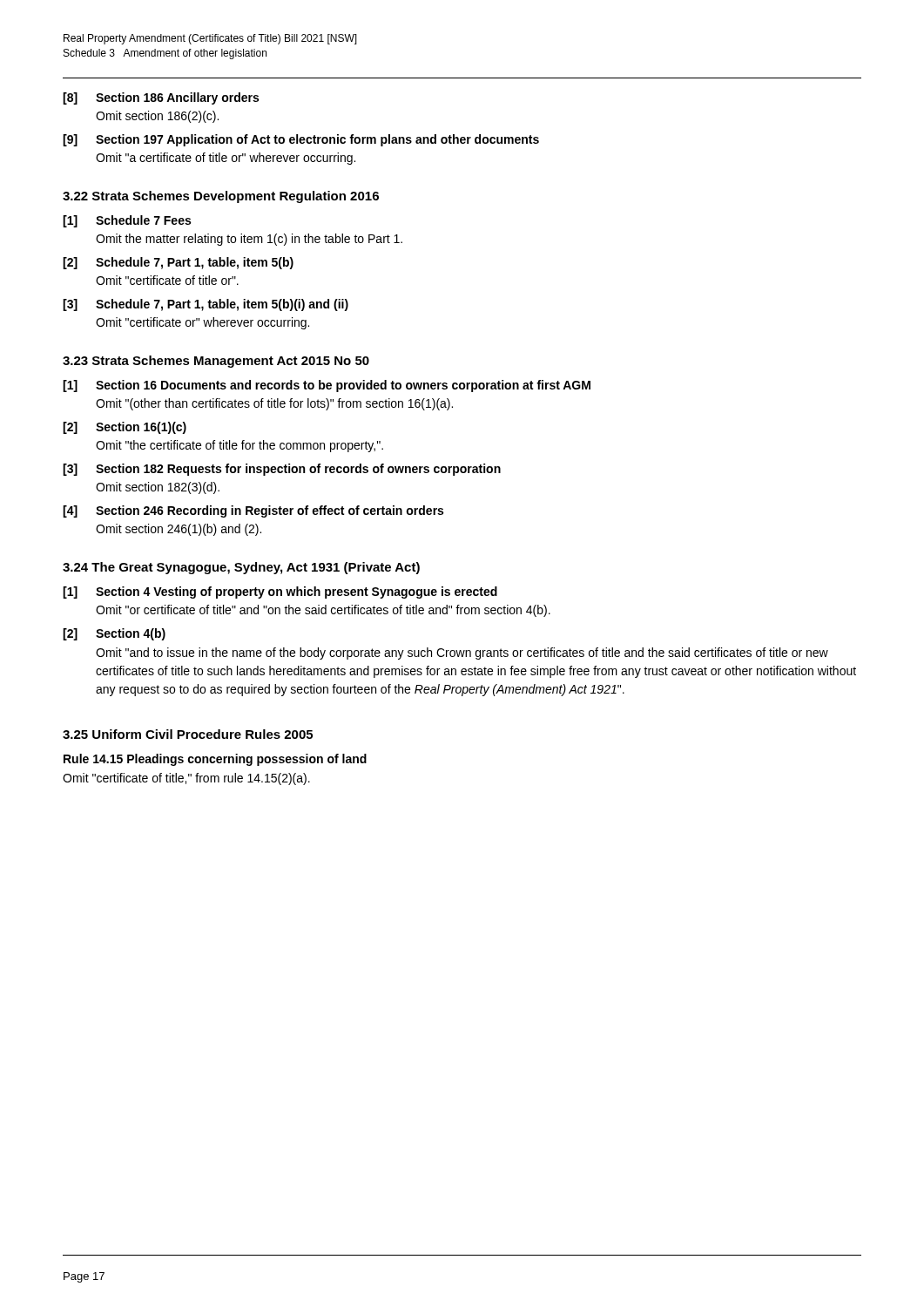Point to the passage starting "[8] Section 186 Ancillary orders Omit section"
The image size is (924, 1307).
tap(161, 98)
